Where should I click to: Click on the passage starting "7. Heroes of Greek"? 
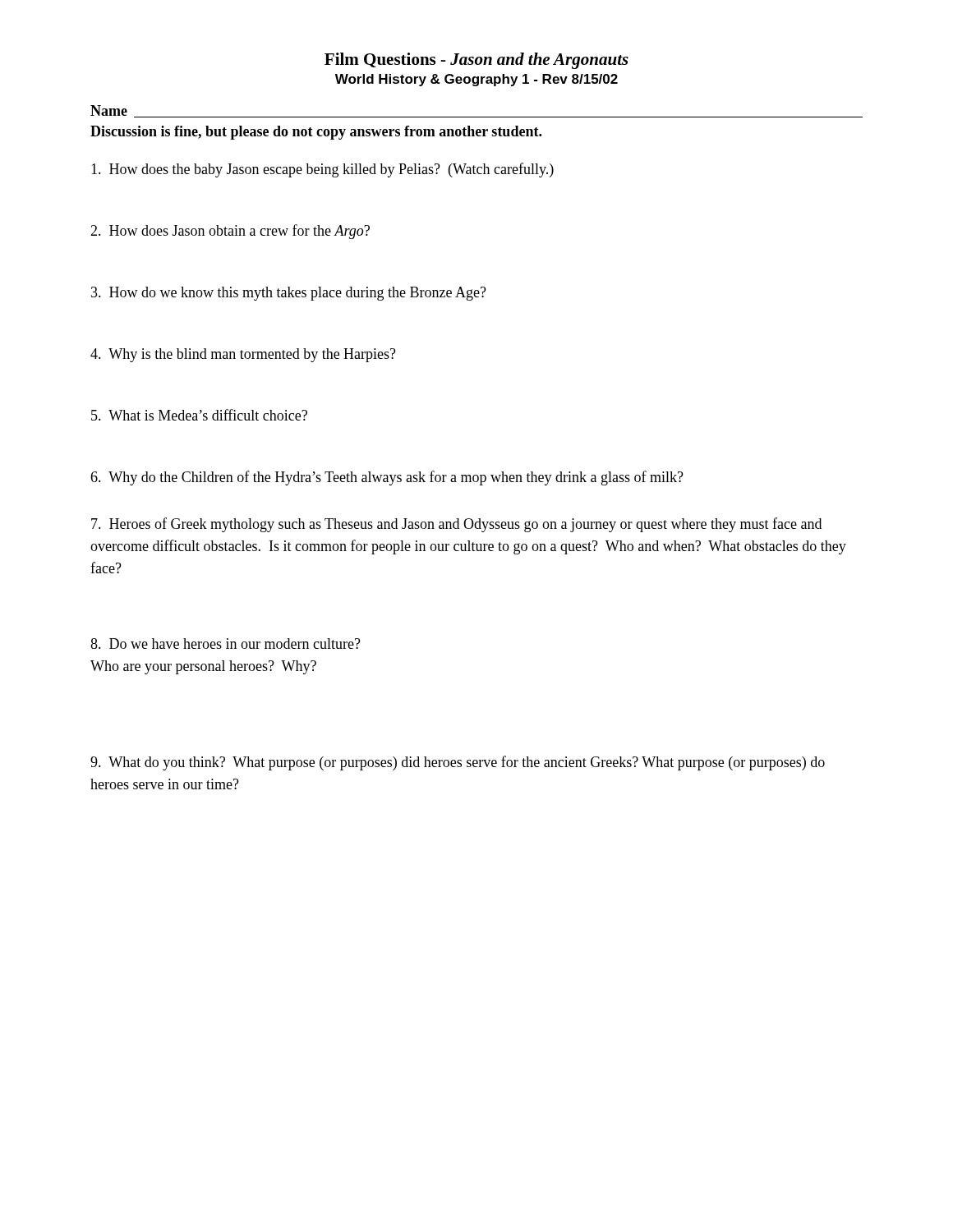[468, 546]
